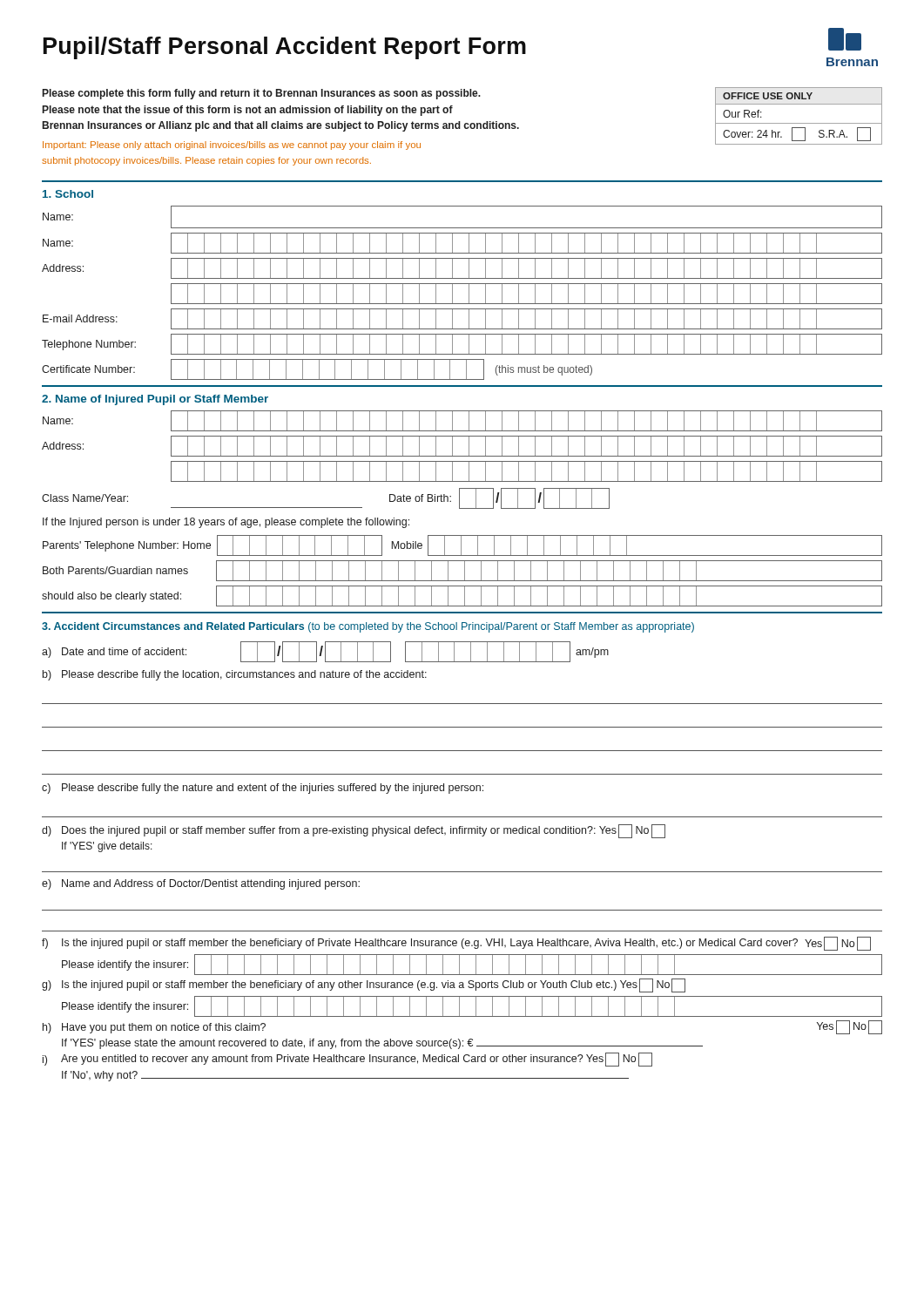Viewport: 924px width, 1307px height.
Task: Locate the text block starting "d) Does the"
Action: 354,831
